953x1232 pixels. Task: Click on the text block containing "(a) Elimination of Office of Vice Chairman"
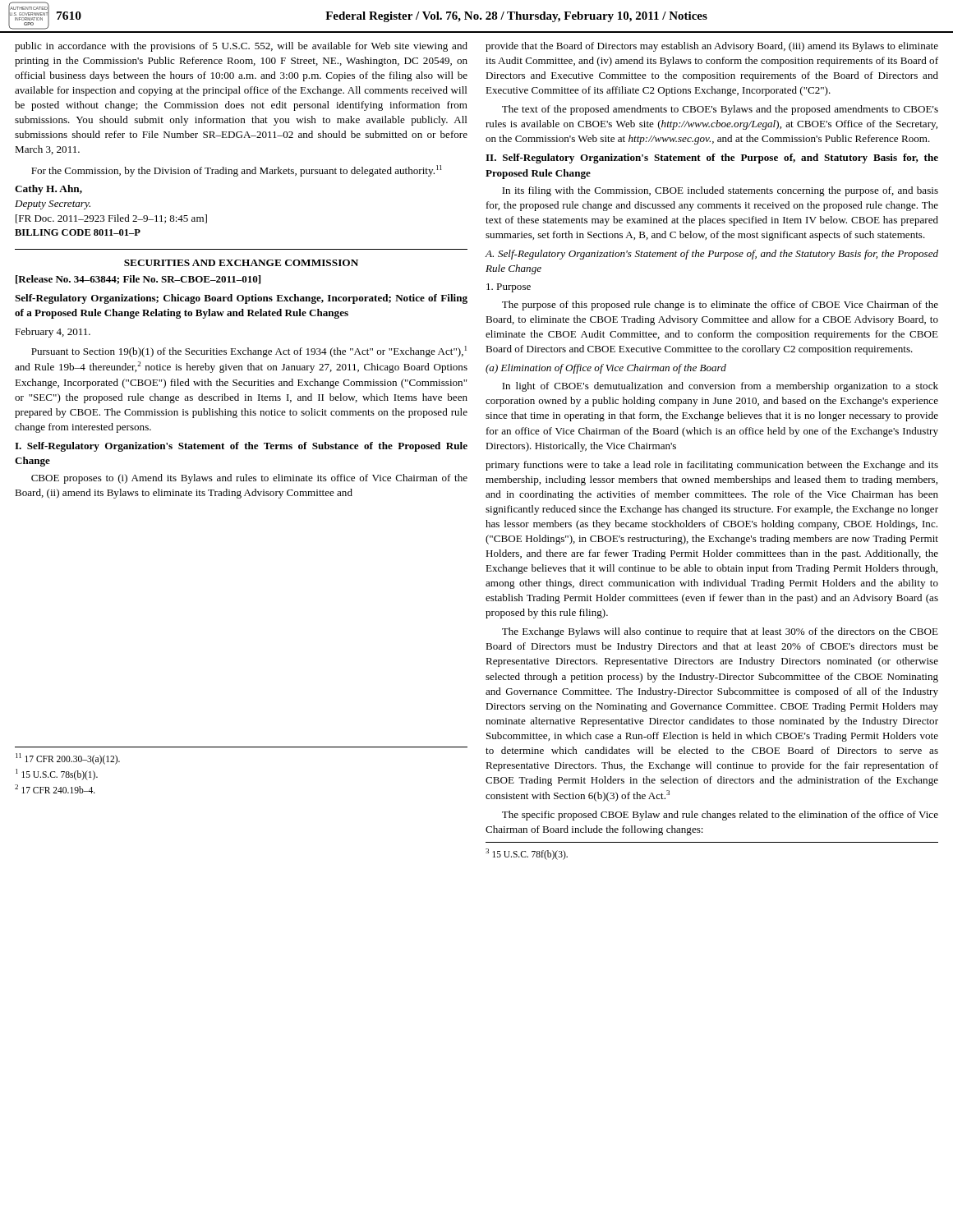tap(712, 407)
